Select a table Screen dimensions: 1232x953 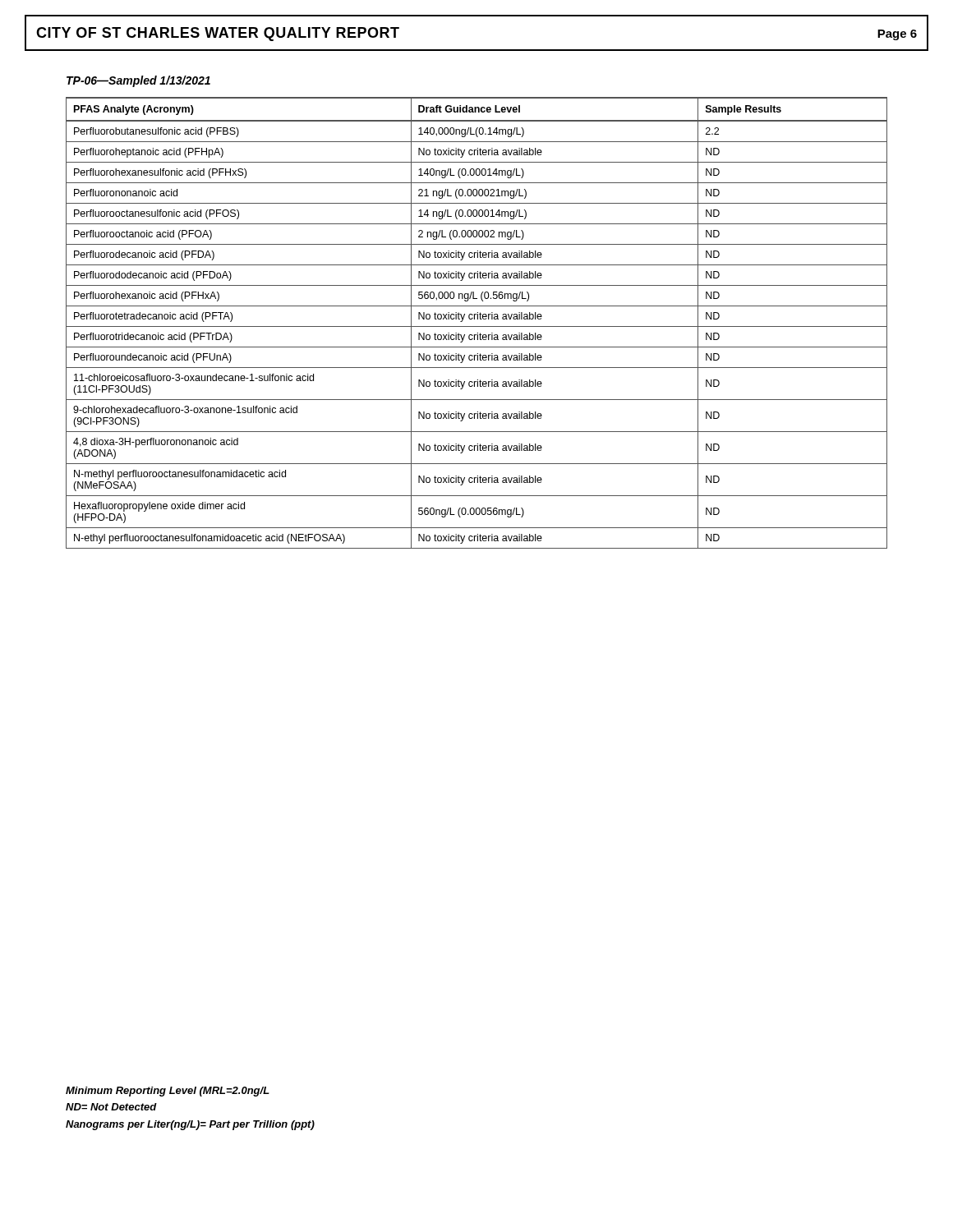[476, 323]
